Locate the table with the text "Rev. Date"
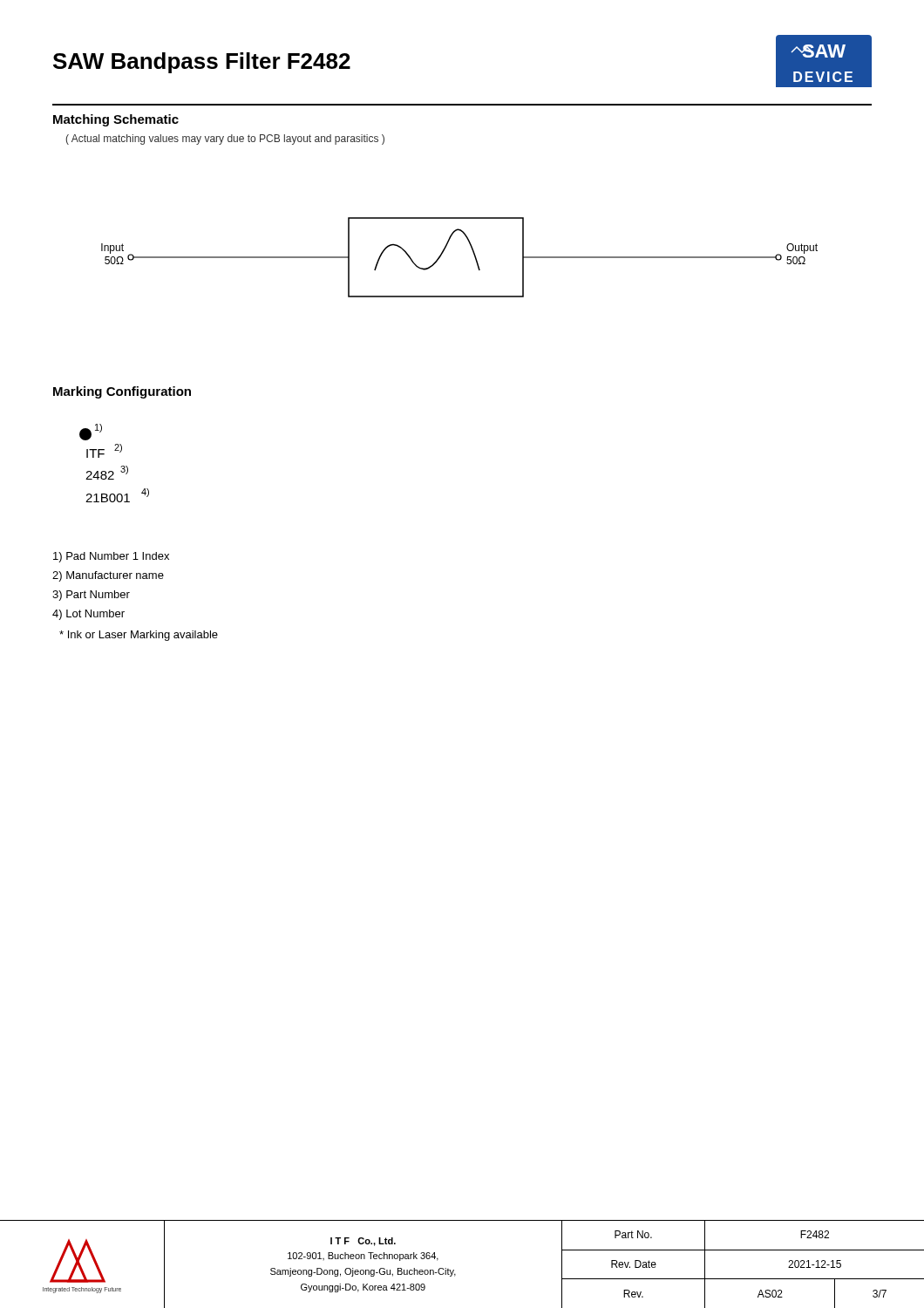The image size is (924, 1308). [462, 1264]
